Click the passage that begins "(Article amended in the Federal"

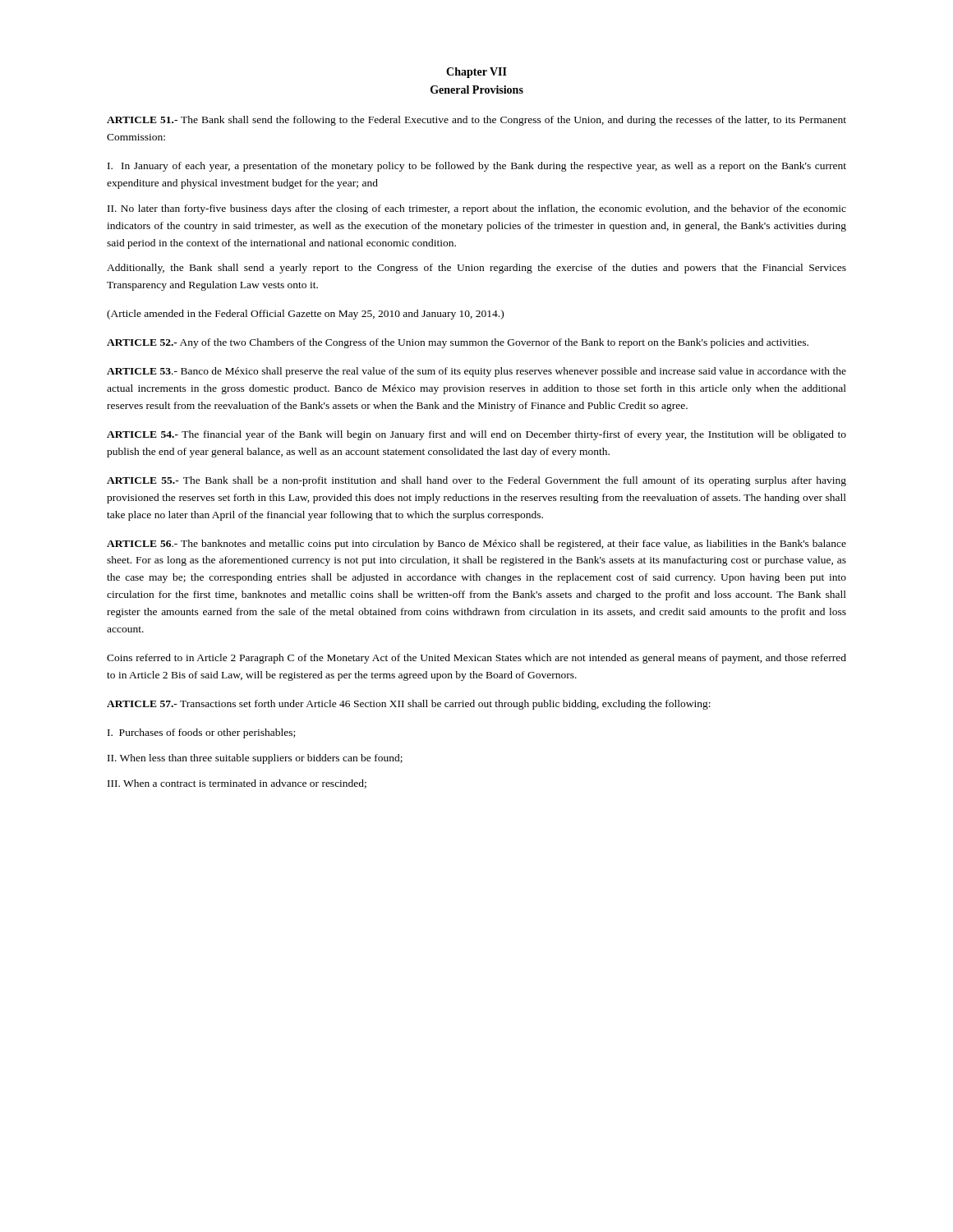click(306, 314)
